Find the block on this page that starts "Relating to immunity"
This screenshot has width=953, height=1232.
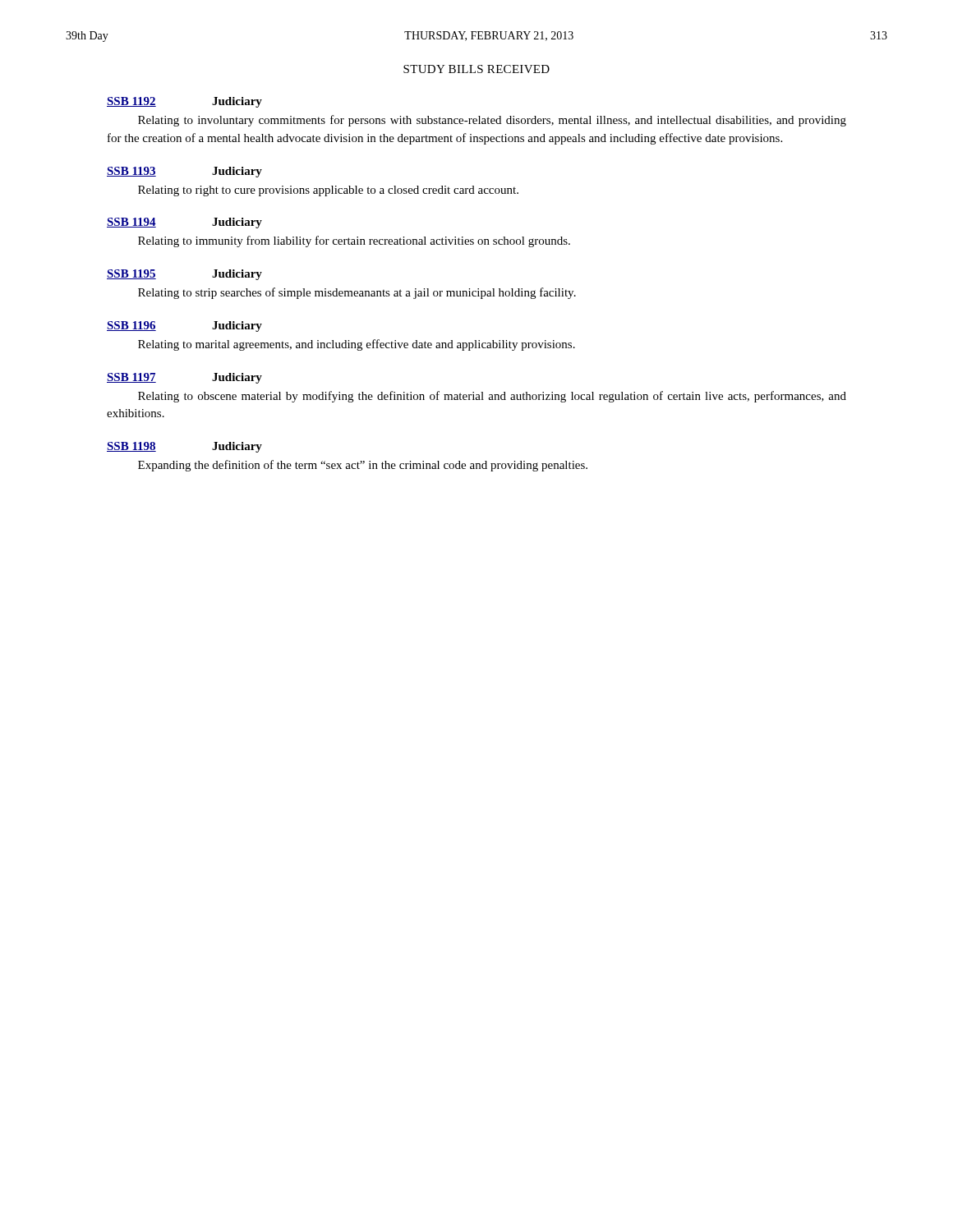[354, 241]
